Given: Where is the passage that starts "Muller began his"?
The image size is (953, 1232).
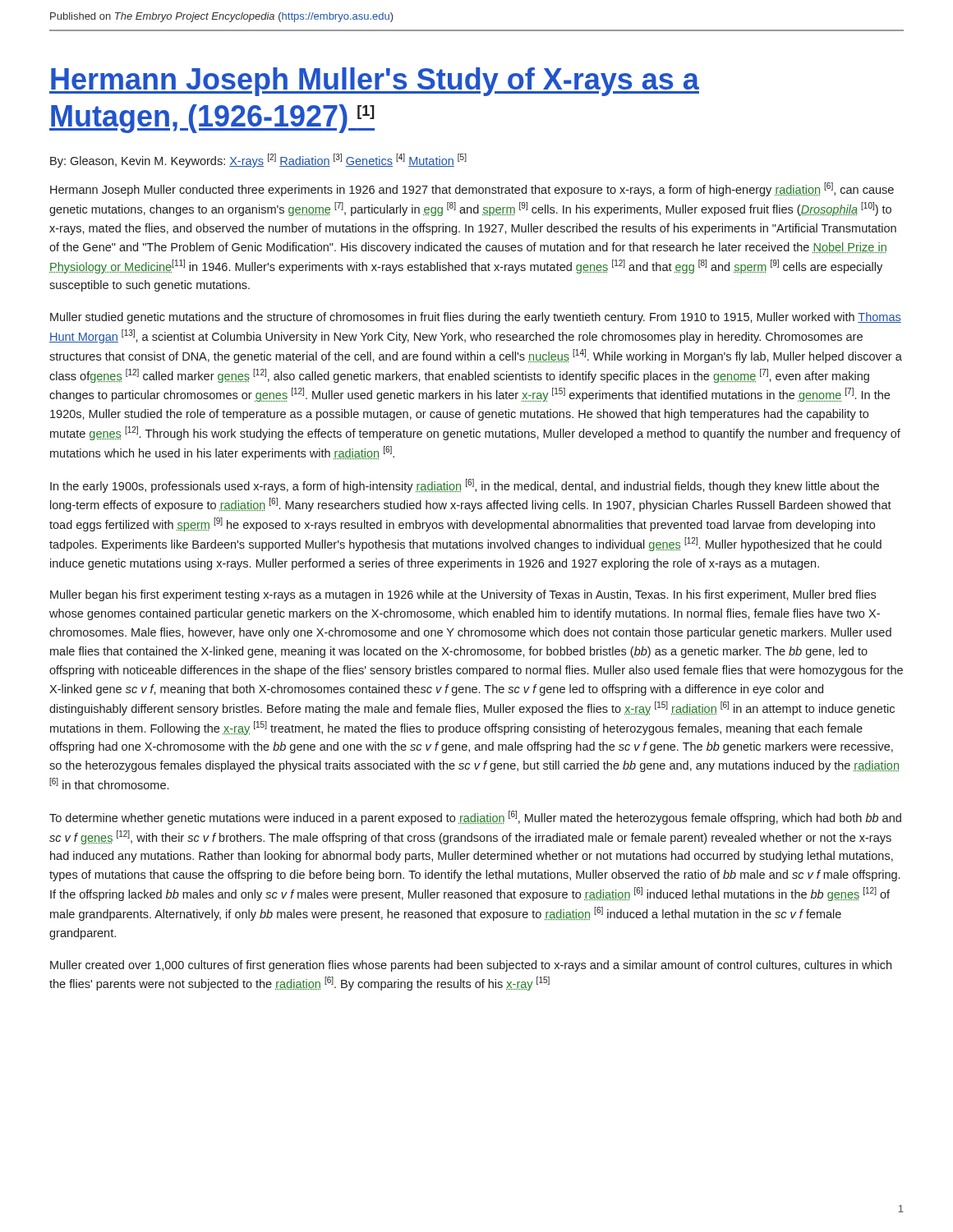Looking at the screenshot, I should pos(476,690).
